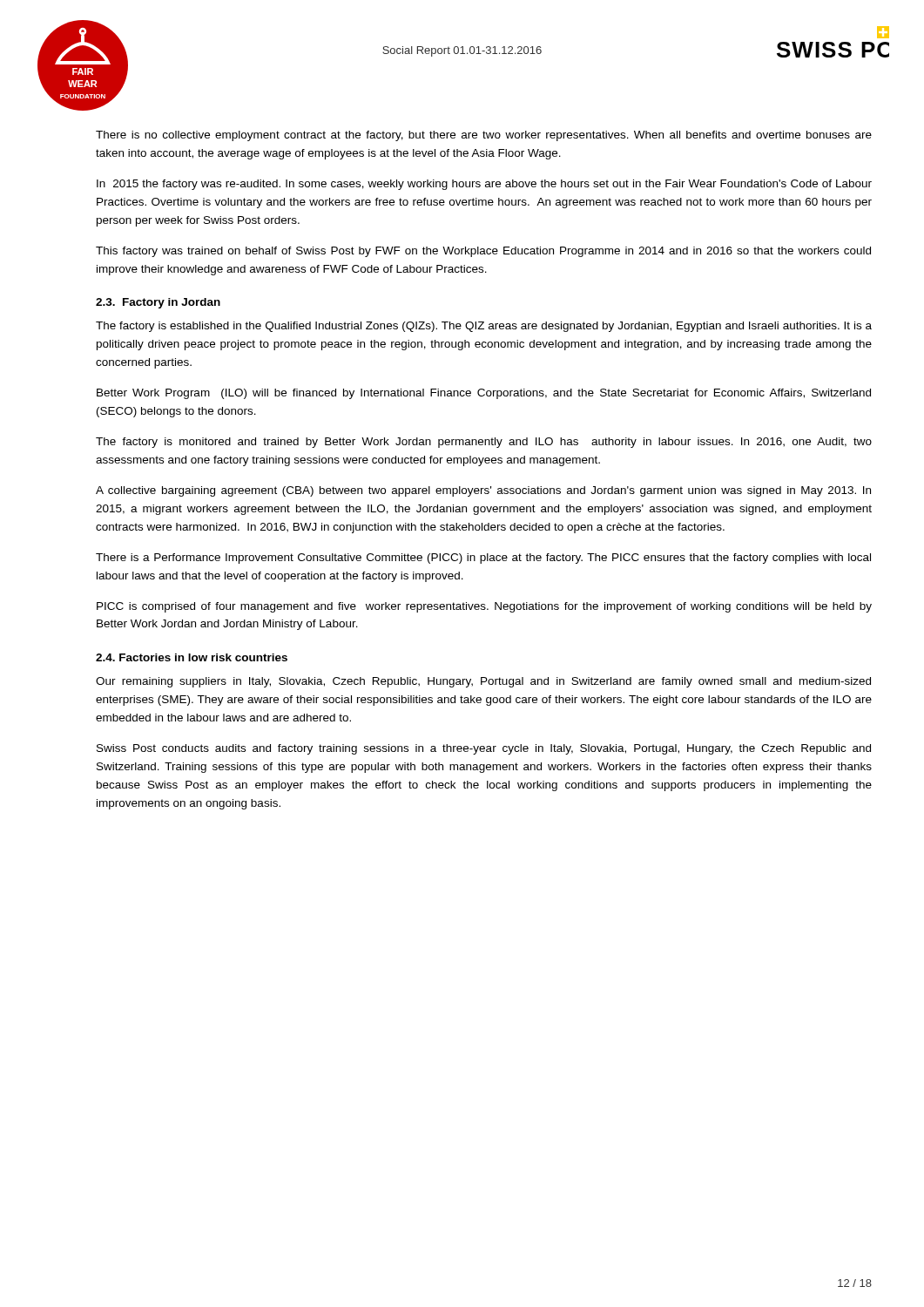Image resolution: width=924 pixels, height=1307 pixels.
Task: Point to the block beginning "The factory is established in"
Action: tap(484, 344)
